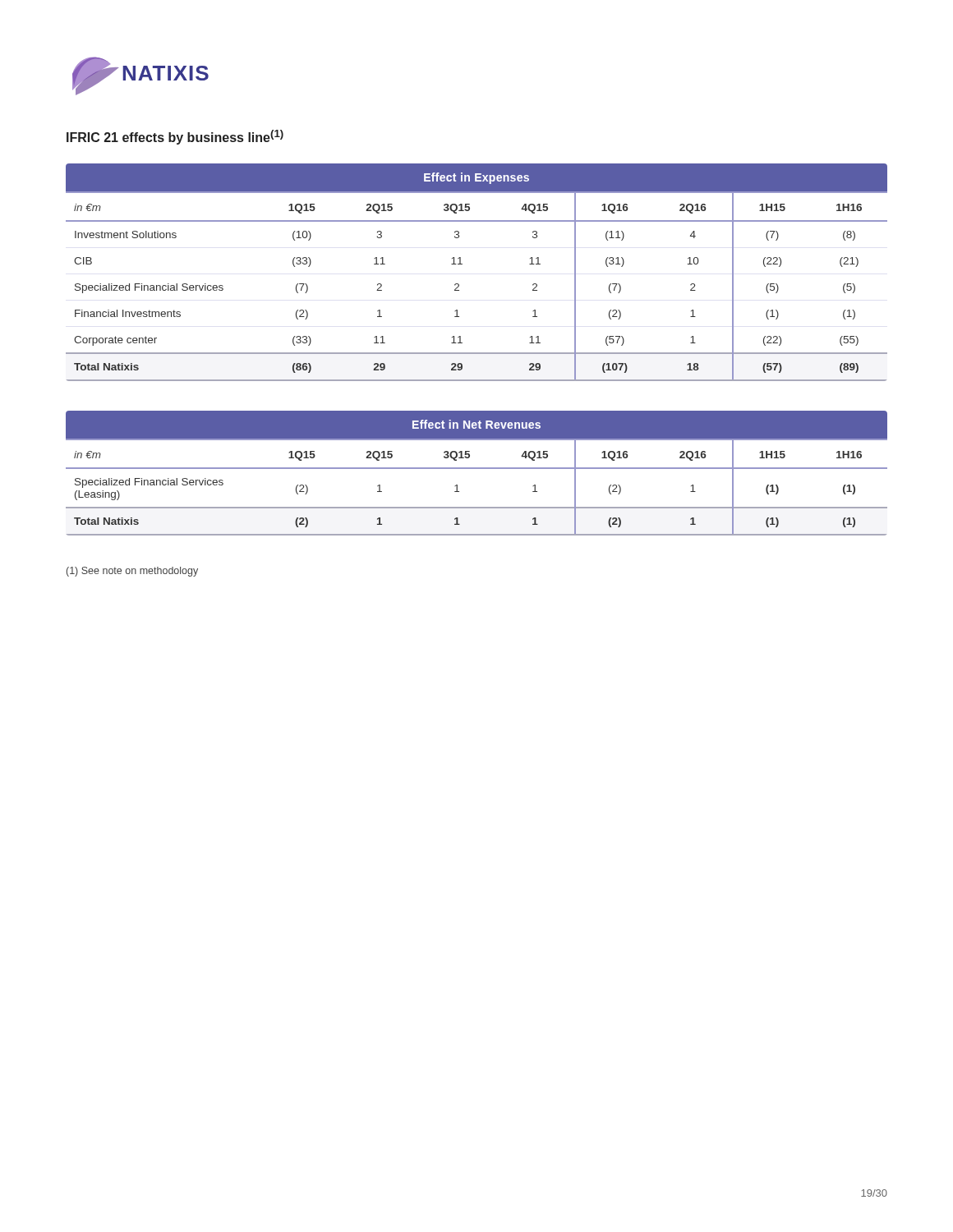Click on the table containing "Investment Solutions"

[x=476, y=273]
